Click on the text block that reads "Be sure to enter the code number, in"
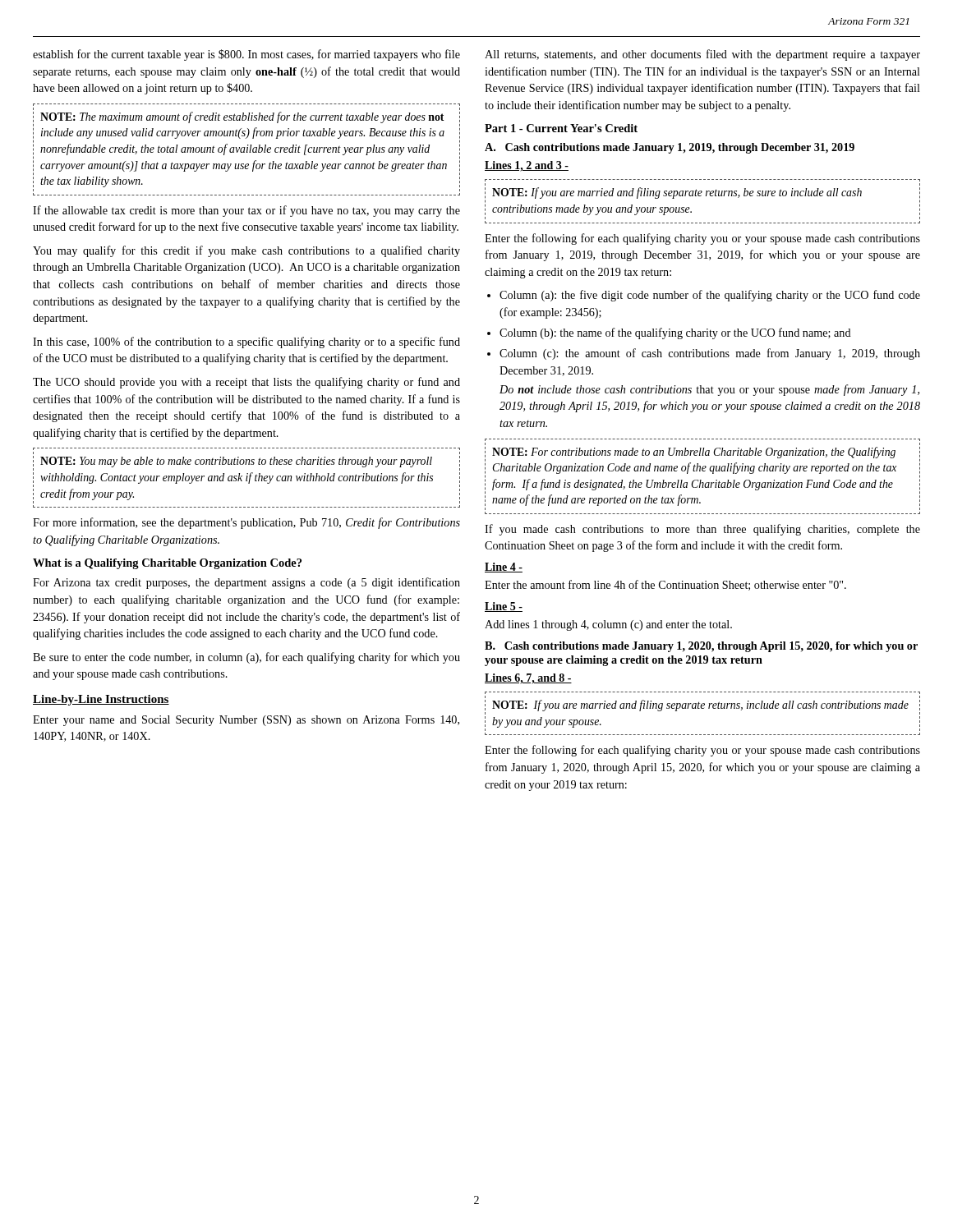 point(246,666)
